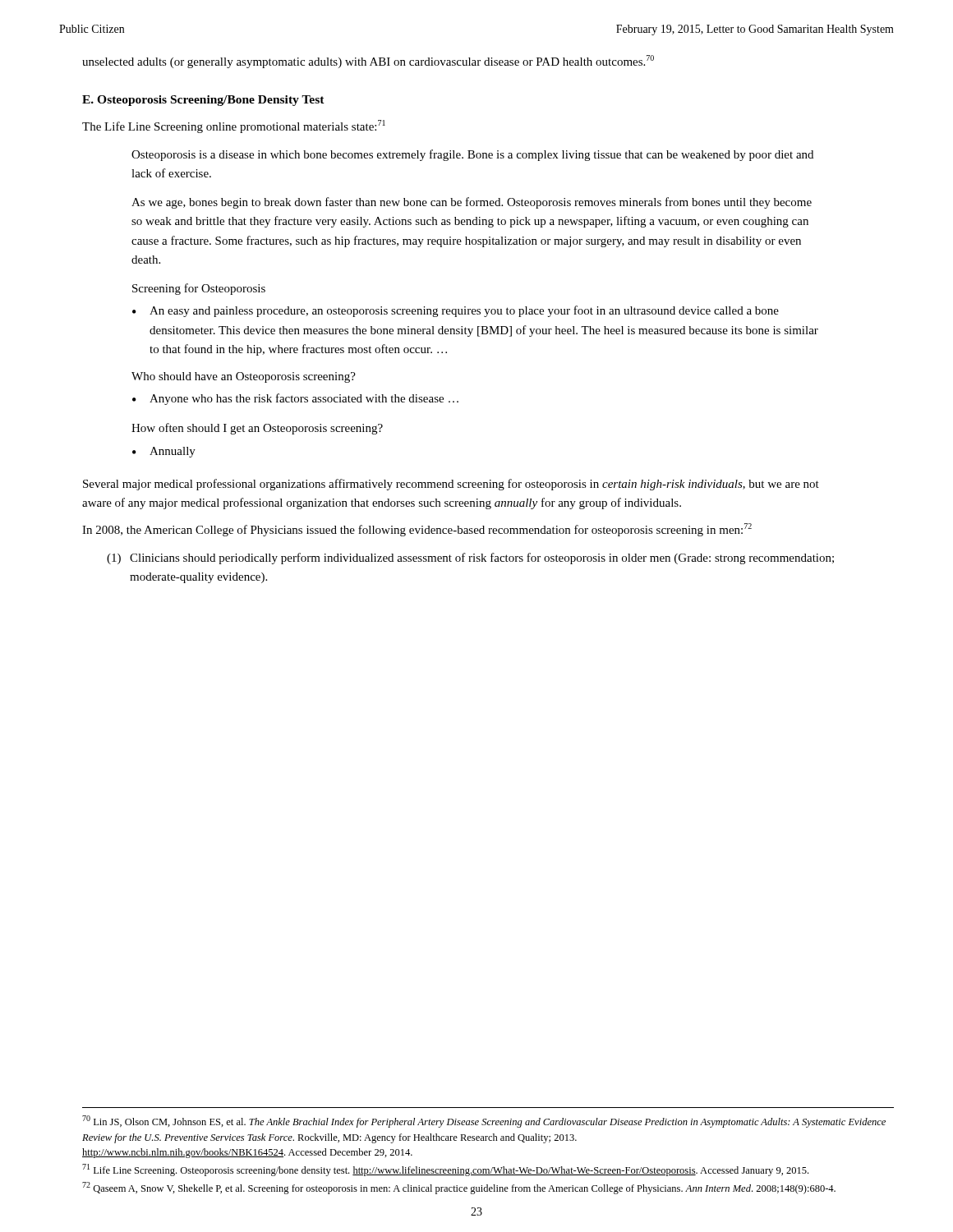Locate the text block with the text "How often should I get an Osteoporosis"
Viewport: 953px width, 1232px height.
(257, 428)
